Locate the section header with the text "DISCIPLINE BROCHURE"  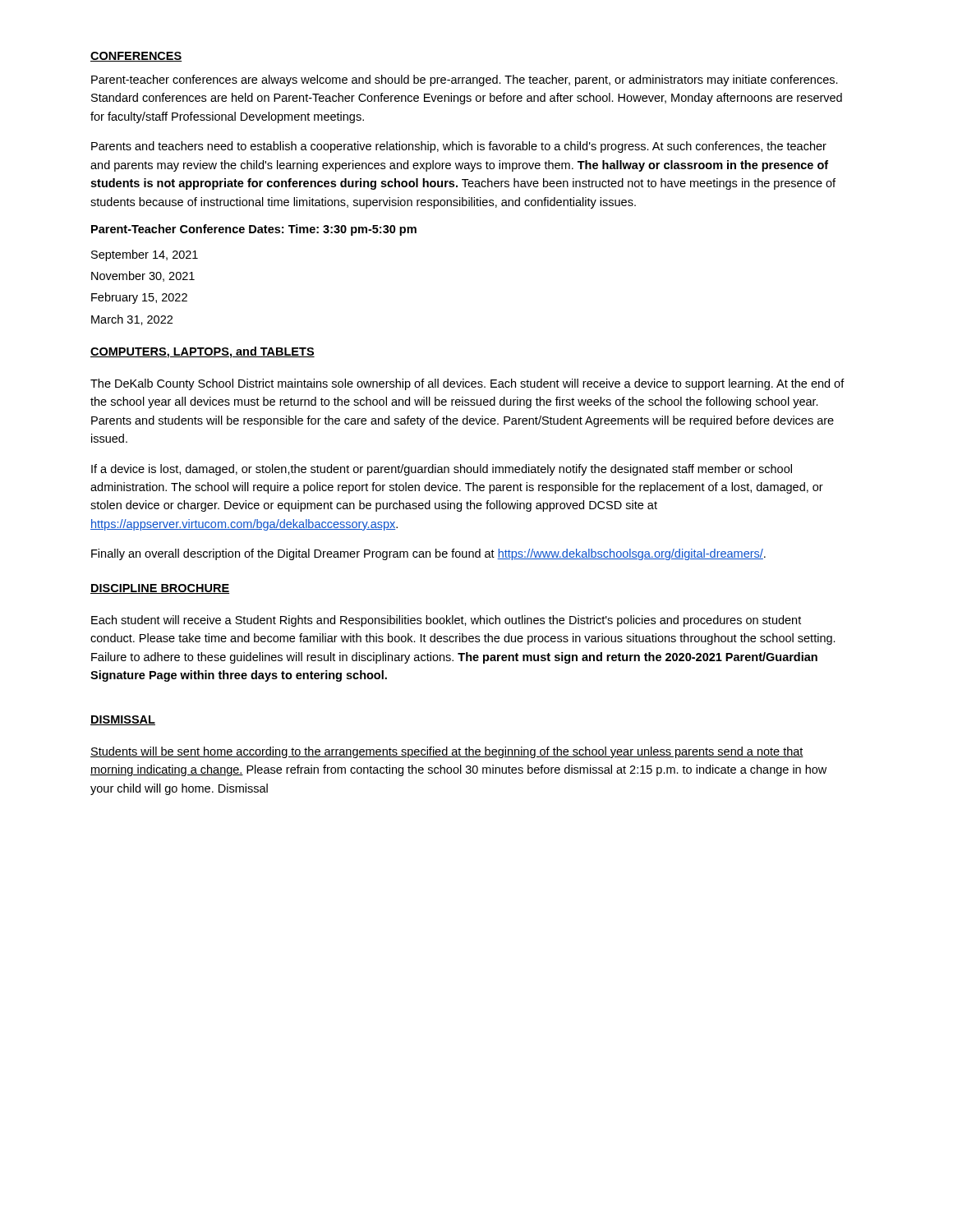click(160, 588)
